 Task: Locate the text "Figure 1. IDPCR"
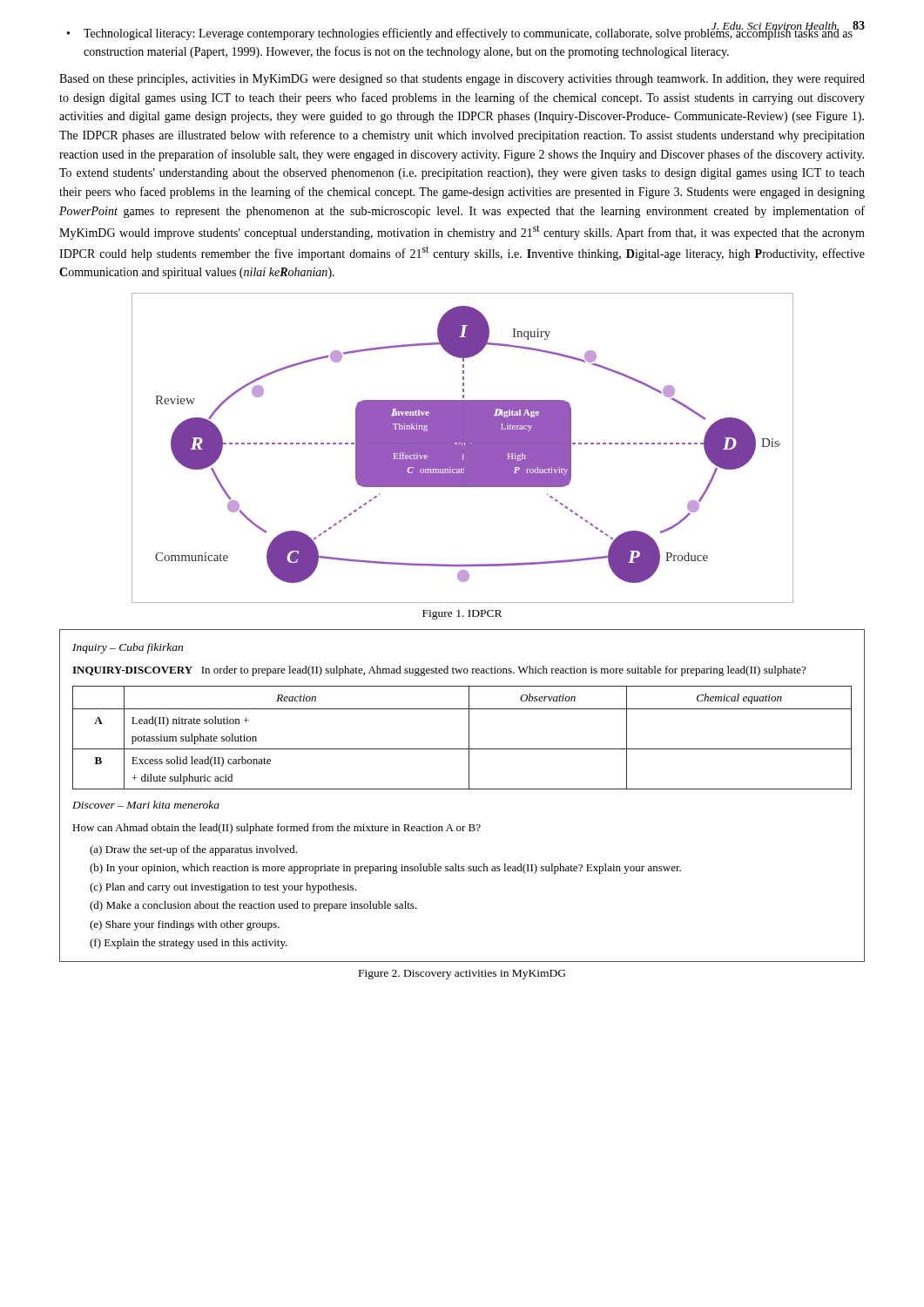(x=462, y=613)
